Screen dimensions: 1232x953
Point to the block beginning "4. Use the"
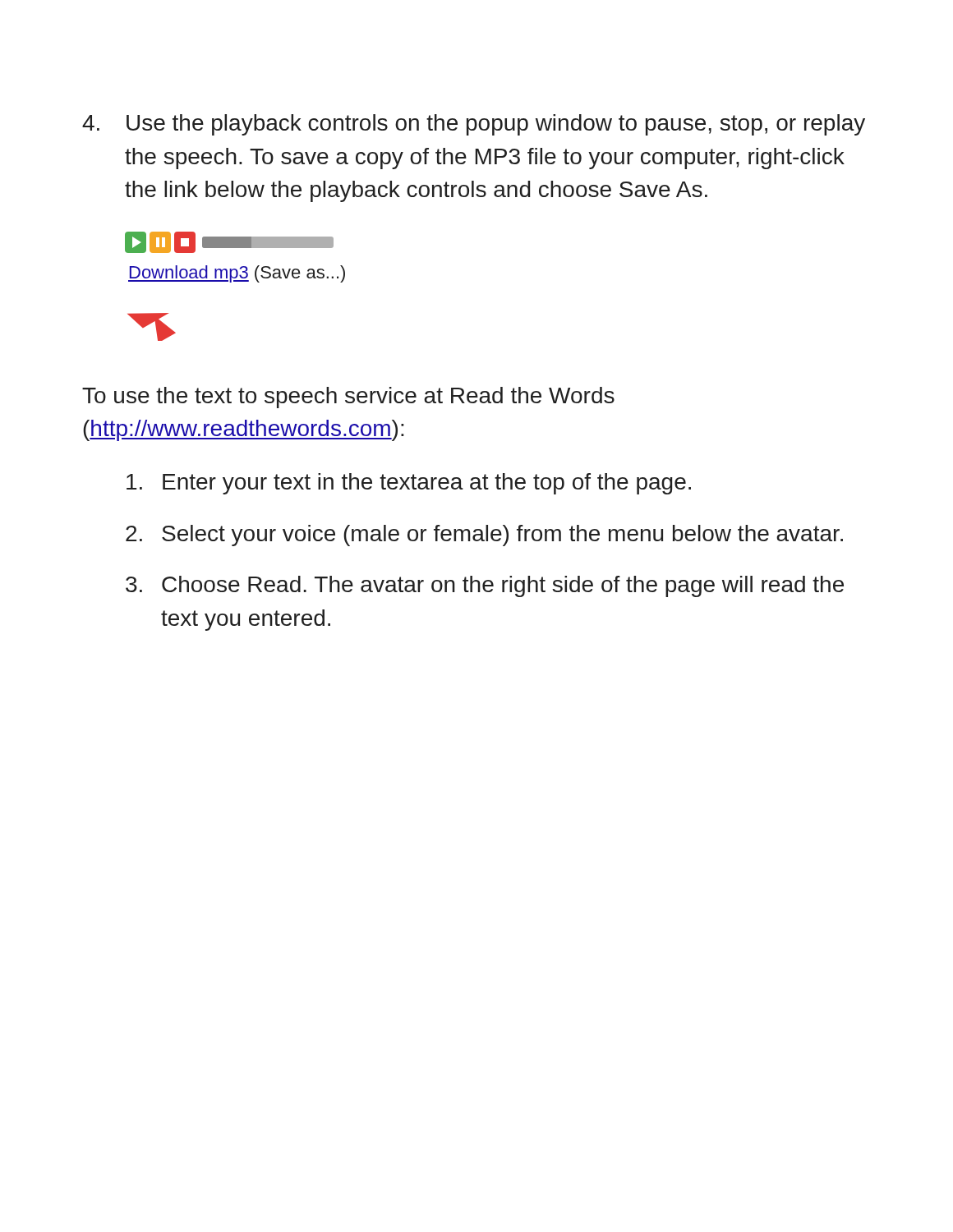[476, 157]
